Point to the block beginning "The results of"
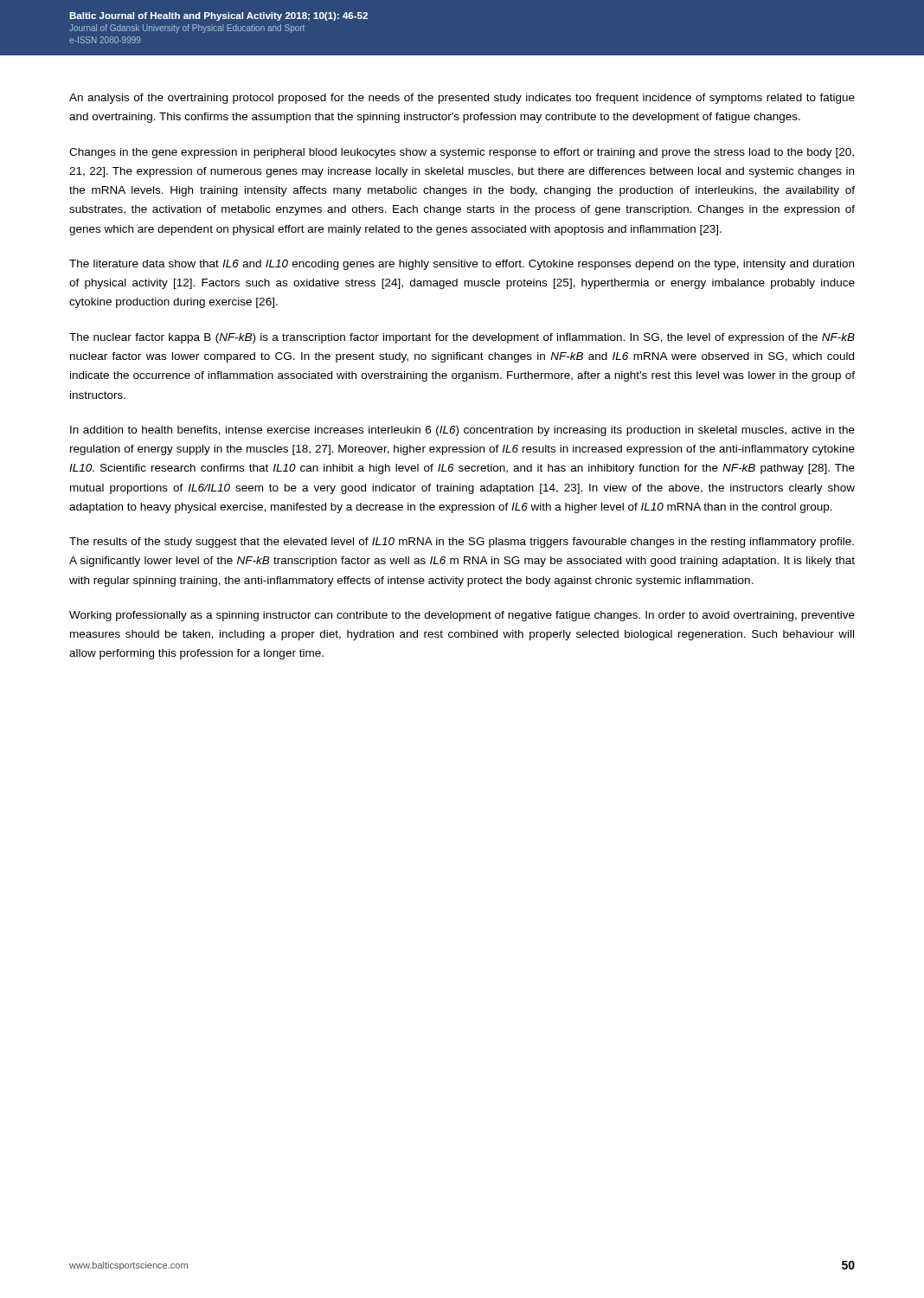The image size is (924, 1298). pos(462,561)
